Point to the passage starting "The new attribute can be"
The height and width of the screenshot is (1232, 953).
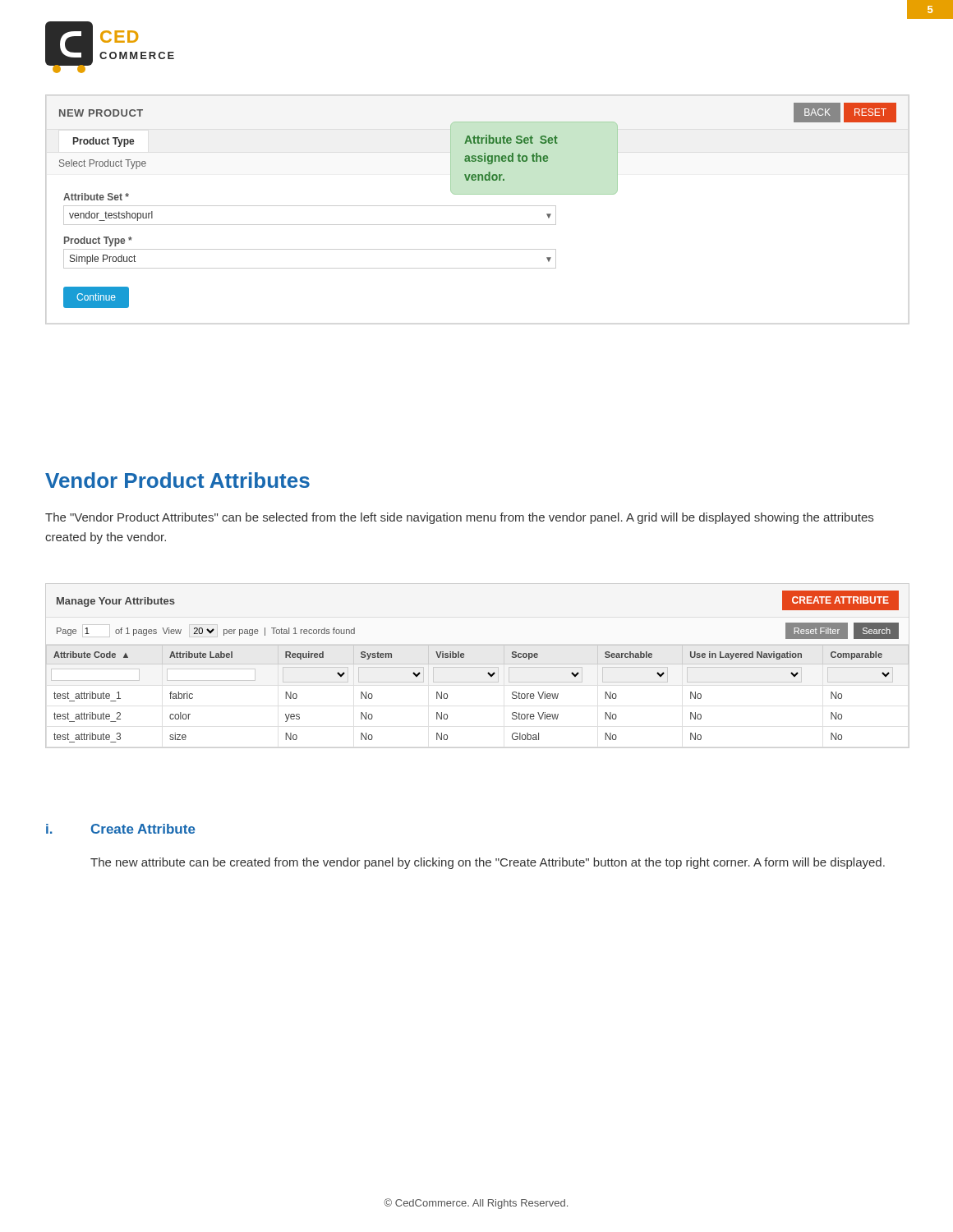pyautogui.click(x=488, y=862)
